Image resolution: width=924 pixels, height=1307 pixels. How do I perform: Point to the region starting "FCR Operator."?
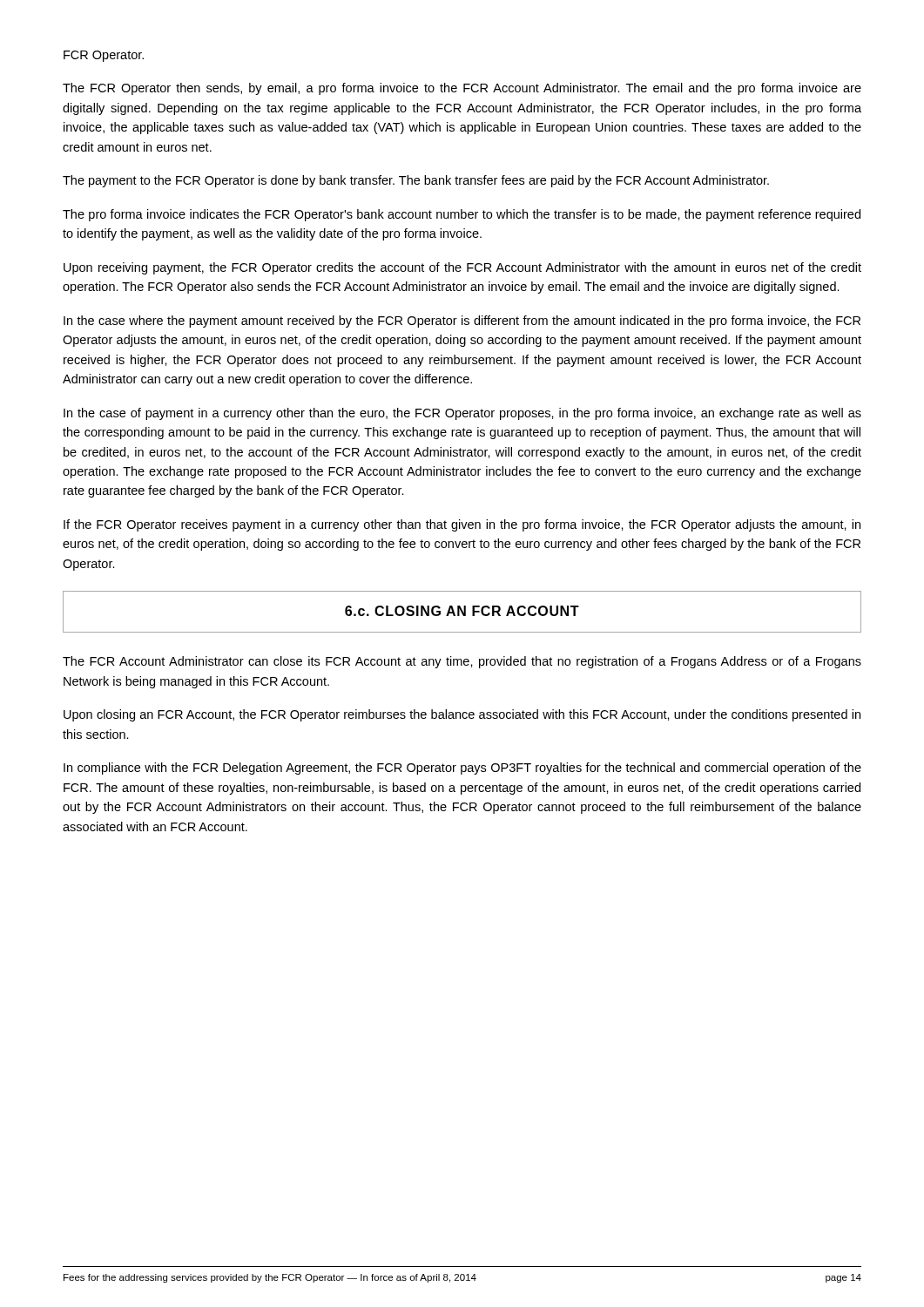coord(104,55)
